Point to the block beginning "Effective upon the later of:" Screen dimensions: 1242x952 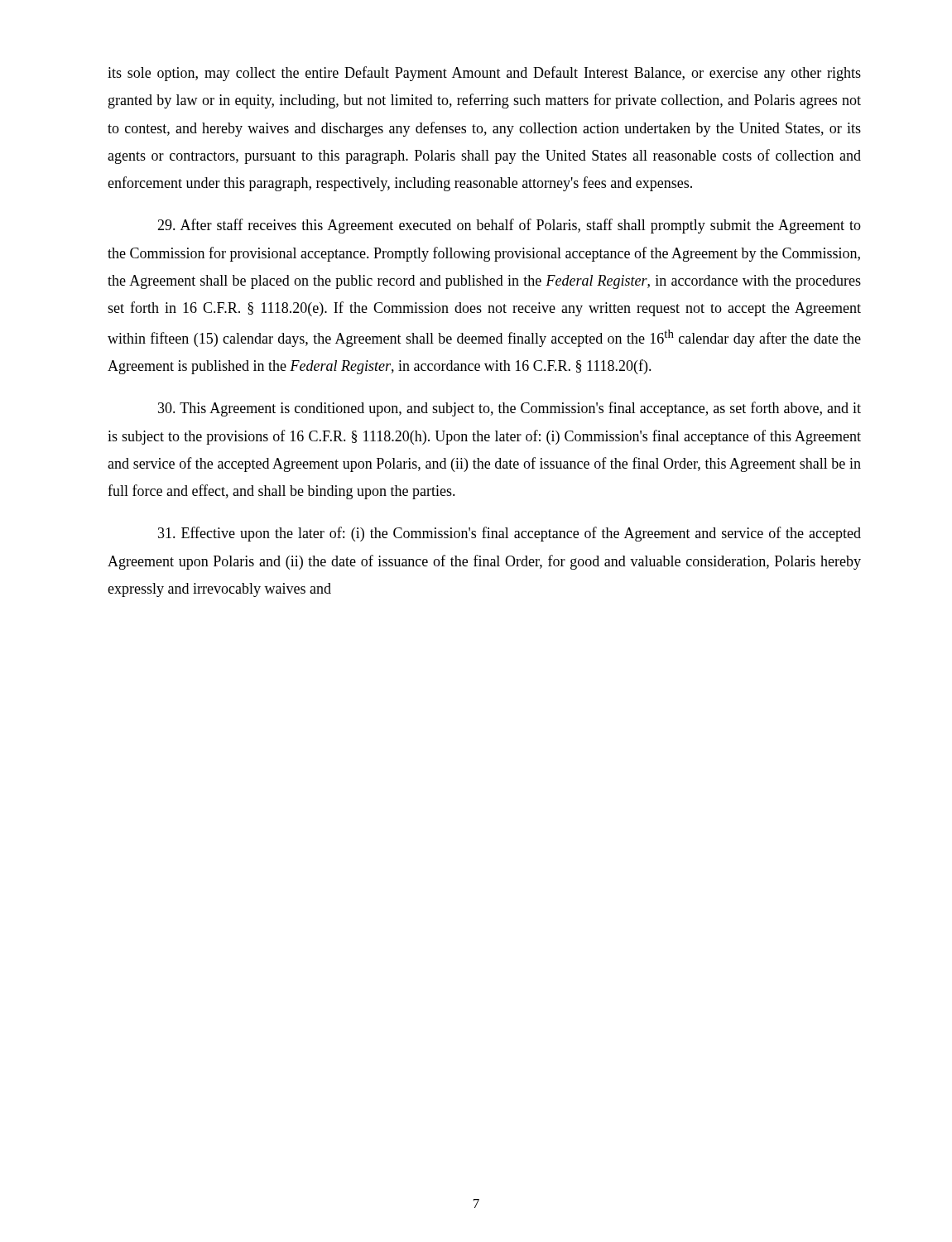[484, 561]
